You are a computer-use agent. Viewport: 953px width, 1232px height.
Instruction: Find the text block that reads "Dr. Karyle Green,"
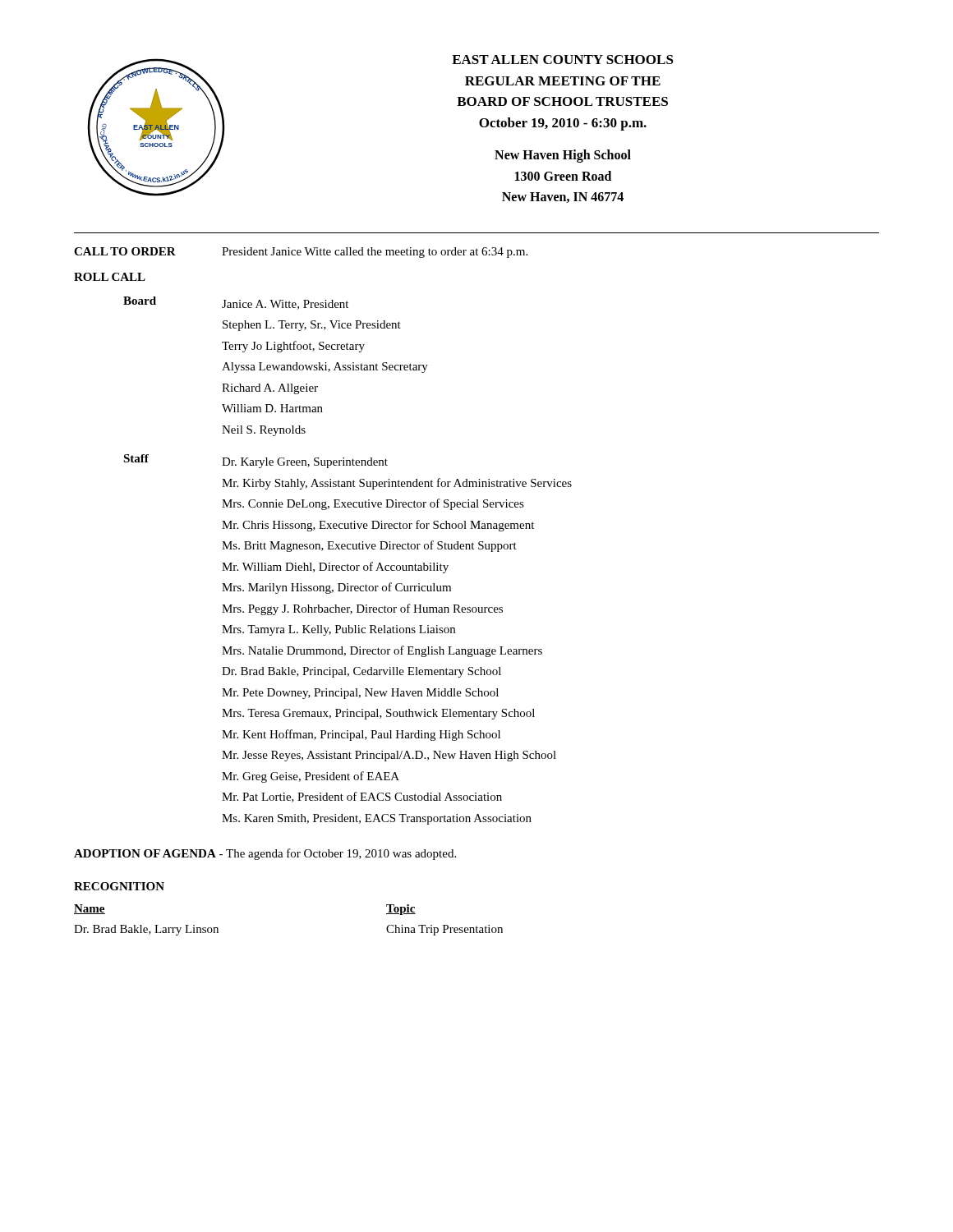point(397,640)
